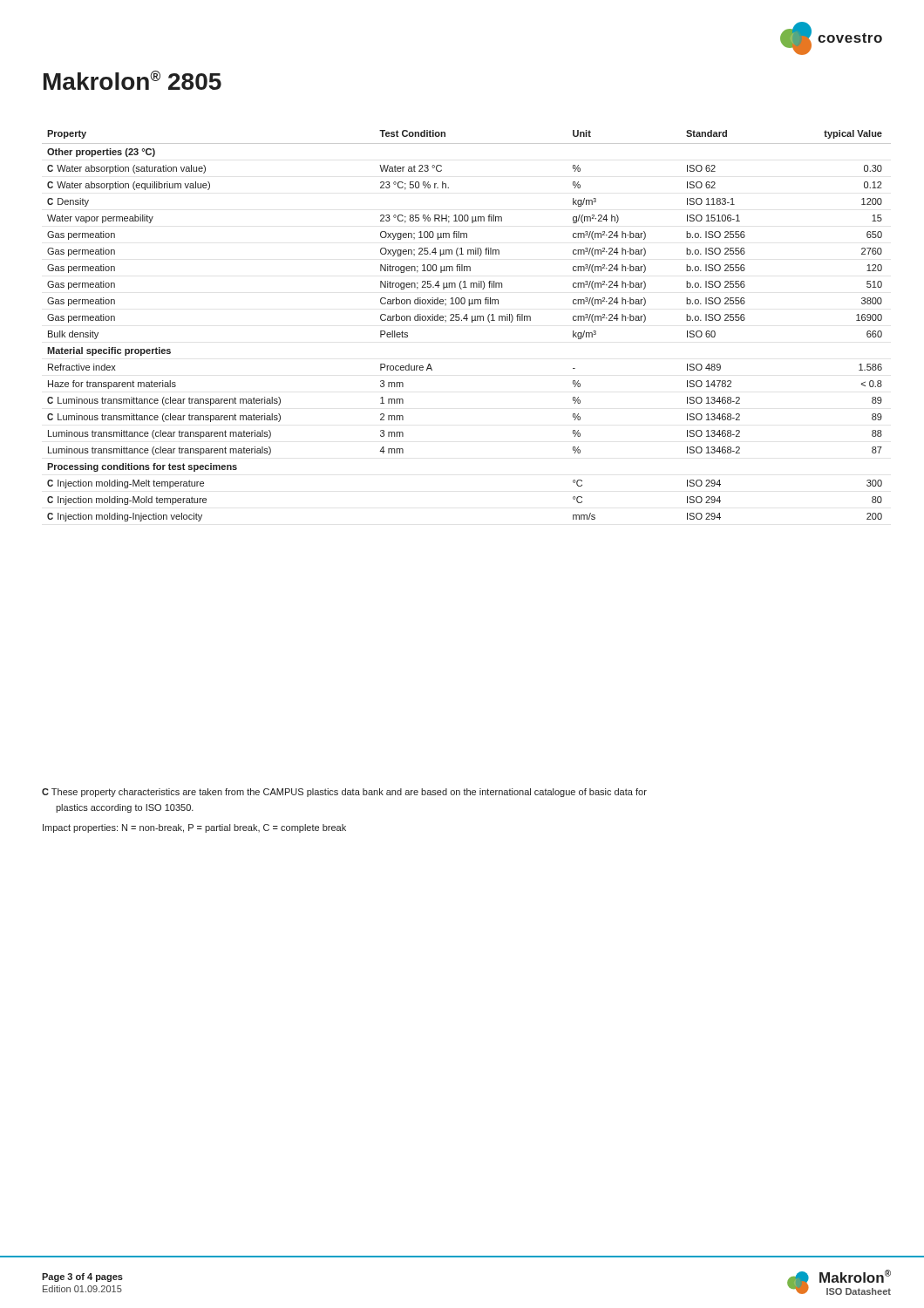The height and width of the screenshot is (1308, 924).
Task: Select the table that reads "b.o. ISO 2556"
Action: tap(466, 324)
